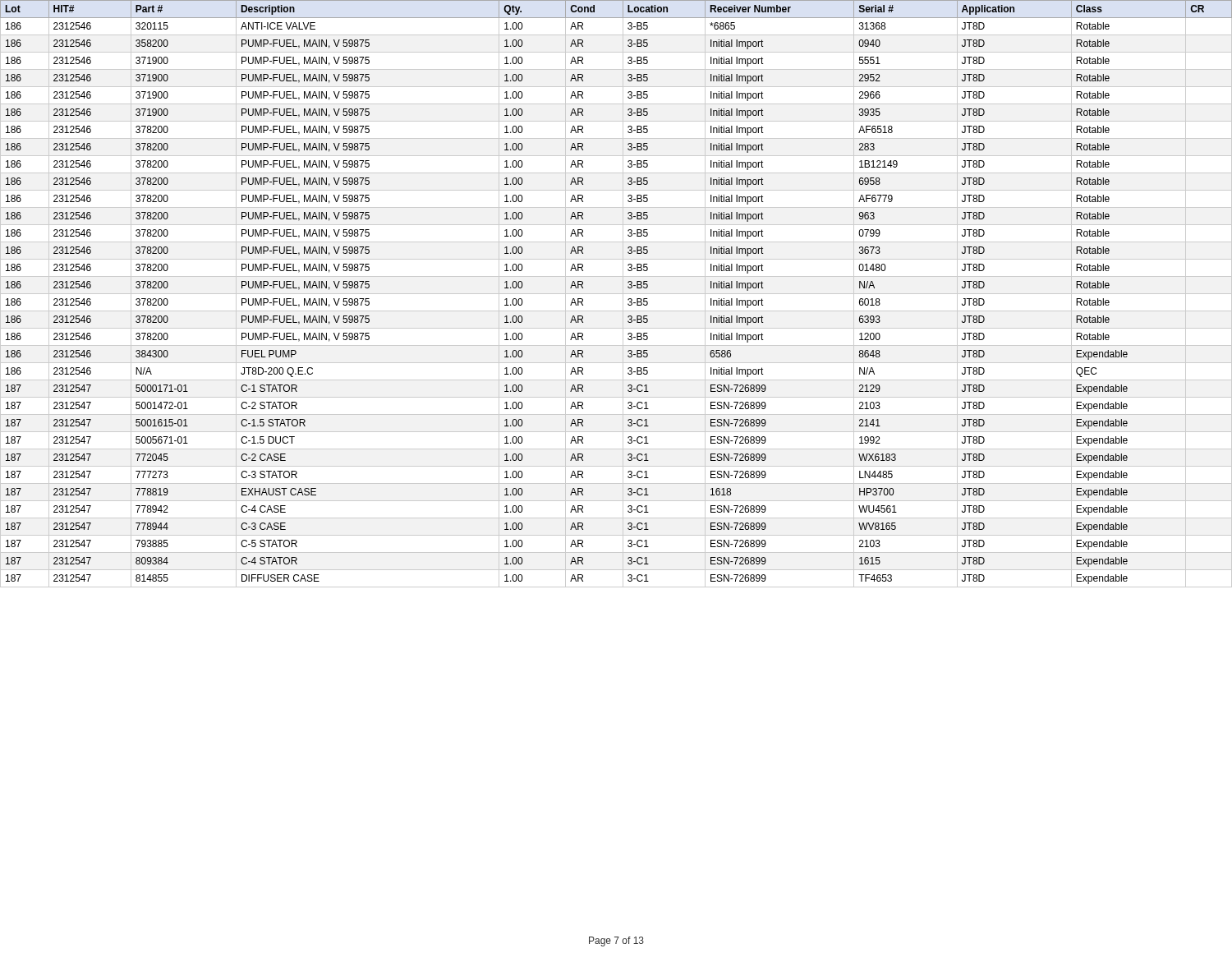The image size is (1232, 953).
Task: Select the table that reads "PUMP-FUEL, MAIN, V 59875"
Action: pos(616,294)
